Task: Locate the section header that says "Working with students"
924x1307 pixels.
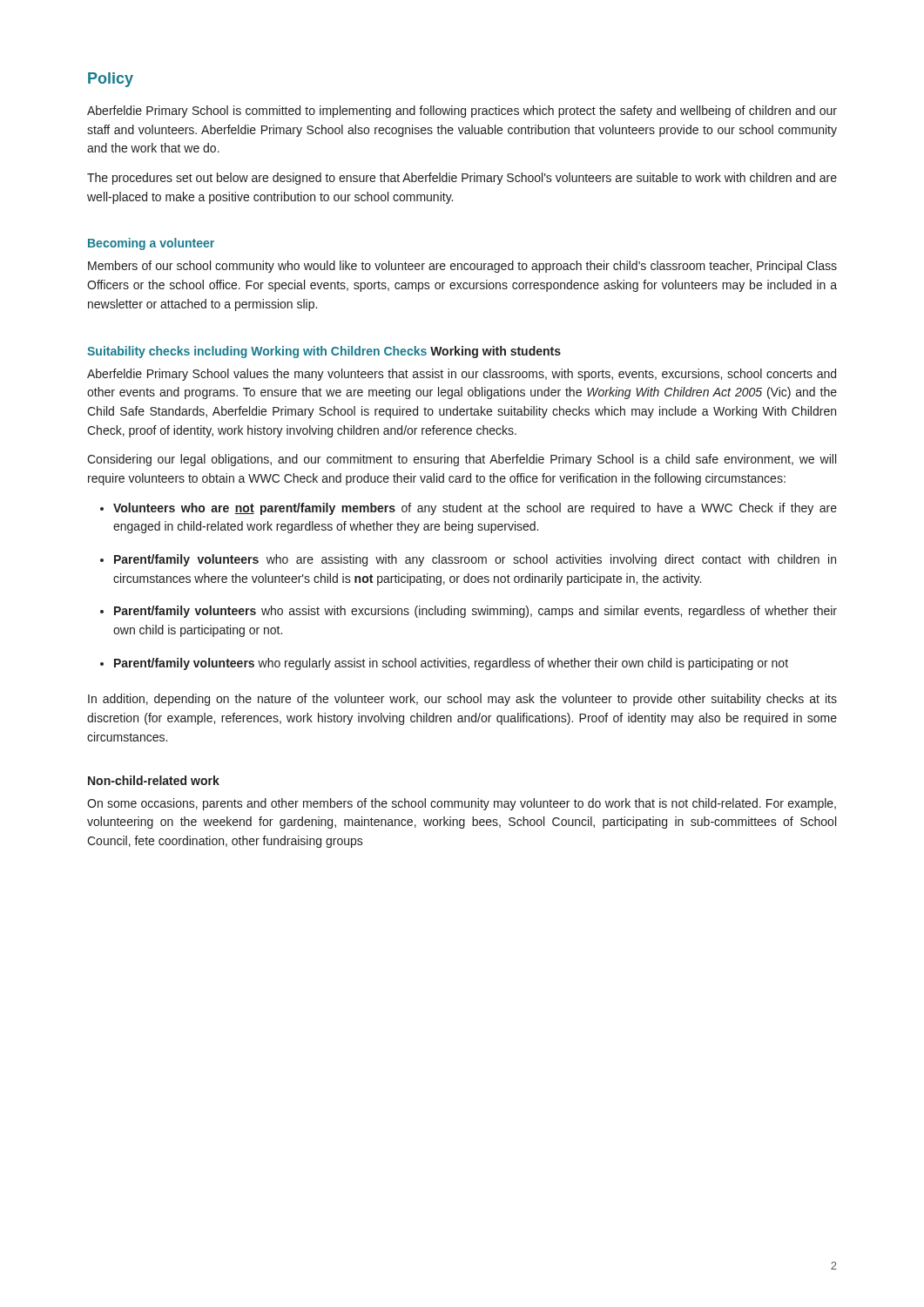Action: [x=496, y=351]
